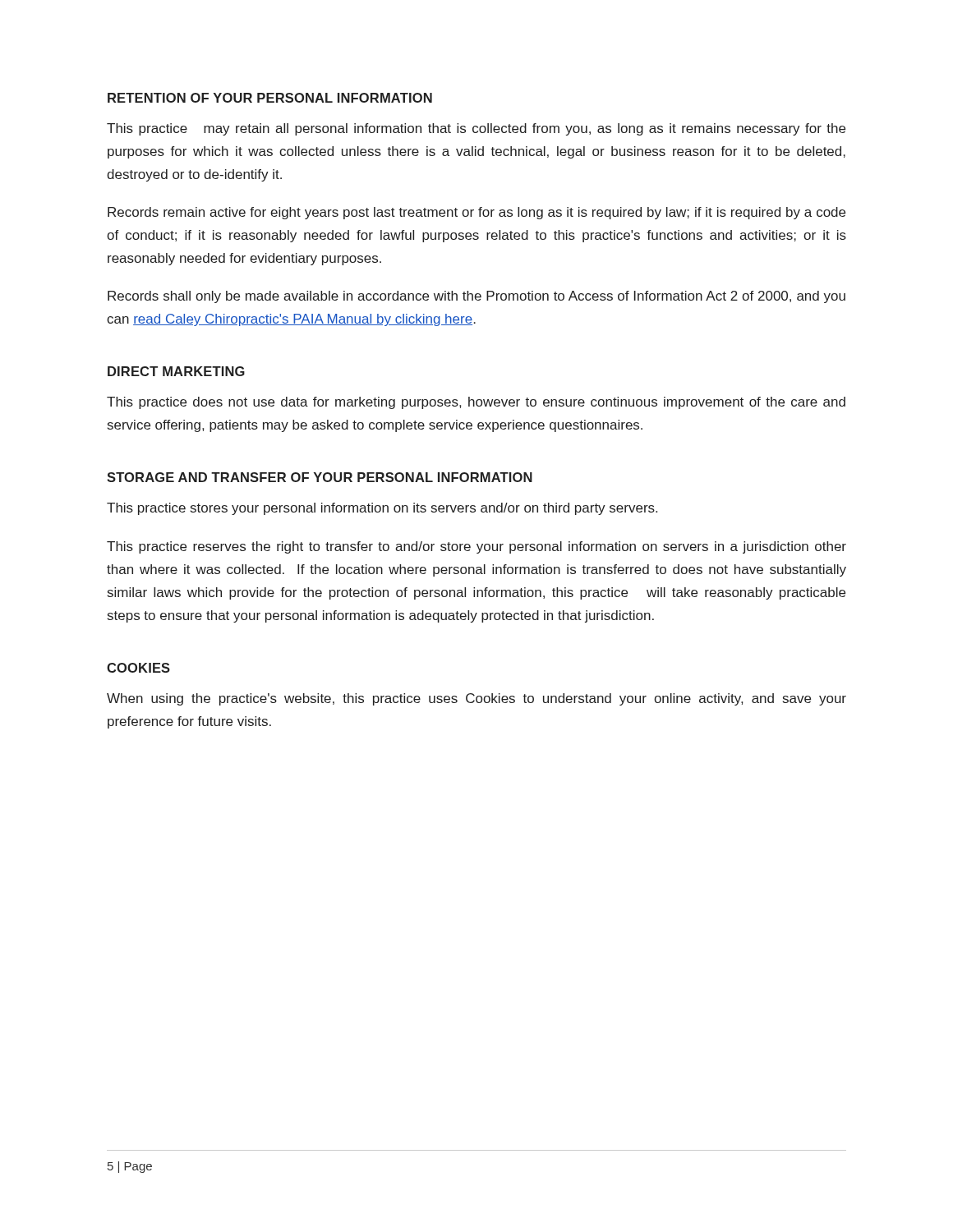This screenshot has height=1232, width=953.
Task: Locate the block of text that opens with "This practice does not use data for"
Action: [476, 414]
